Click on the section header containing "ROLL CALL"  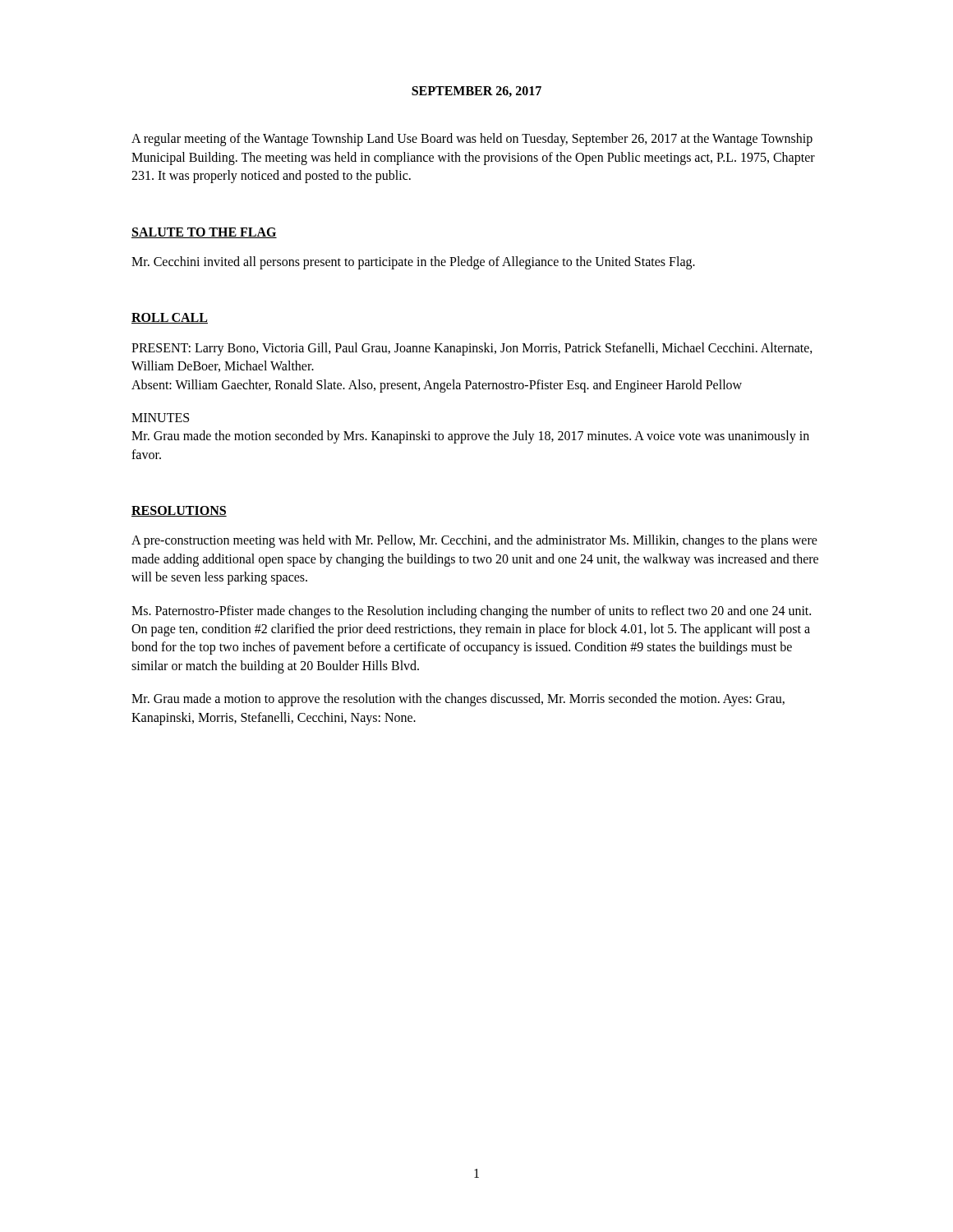170,318
